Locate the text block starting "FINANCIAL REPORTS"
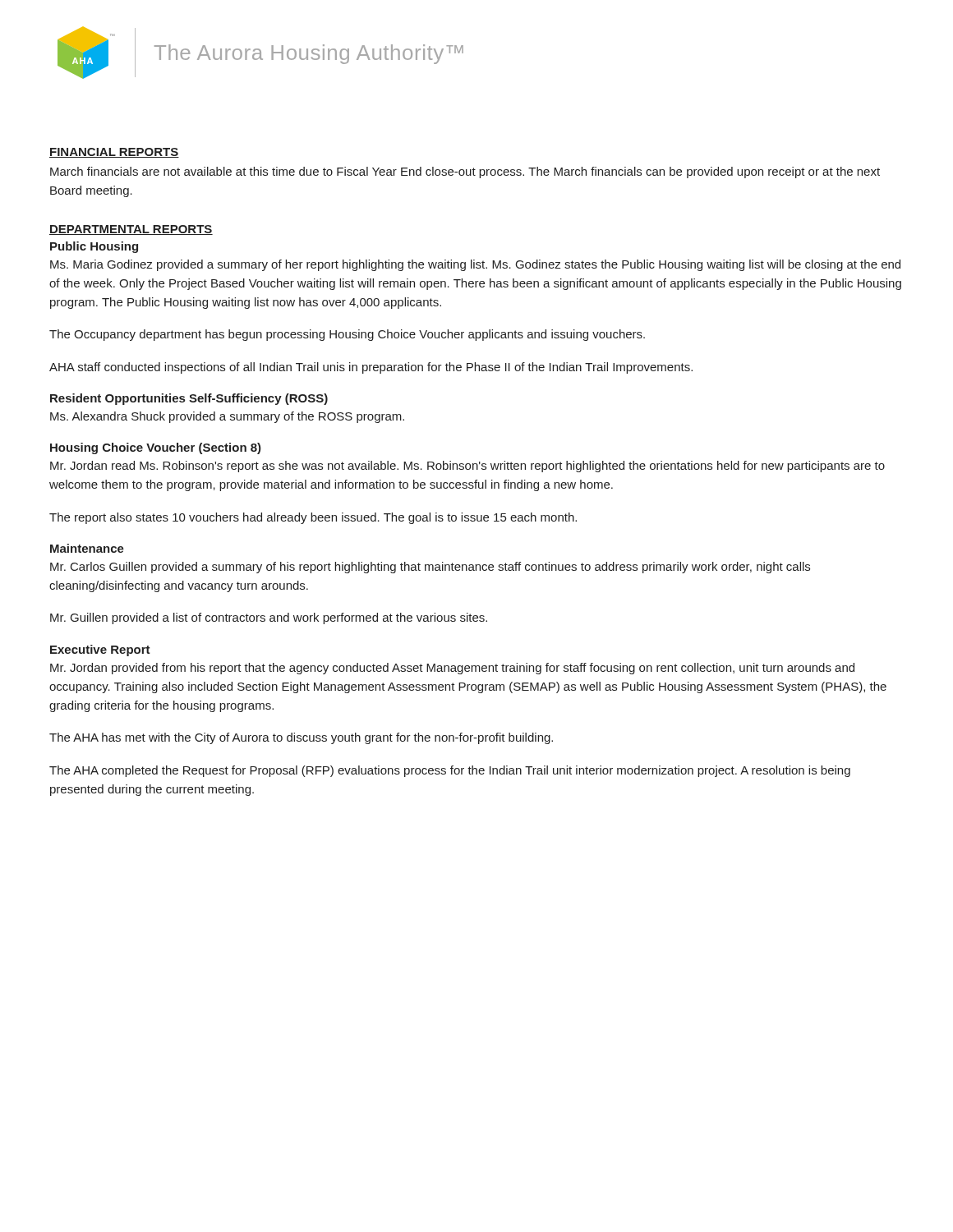 pos(114,152)
